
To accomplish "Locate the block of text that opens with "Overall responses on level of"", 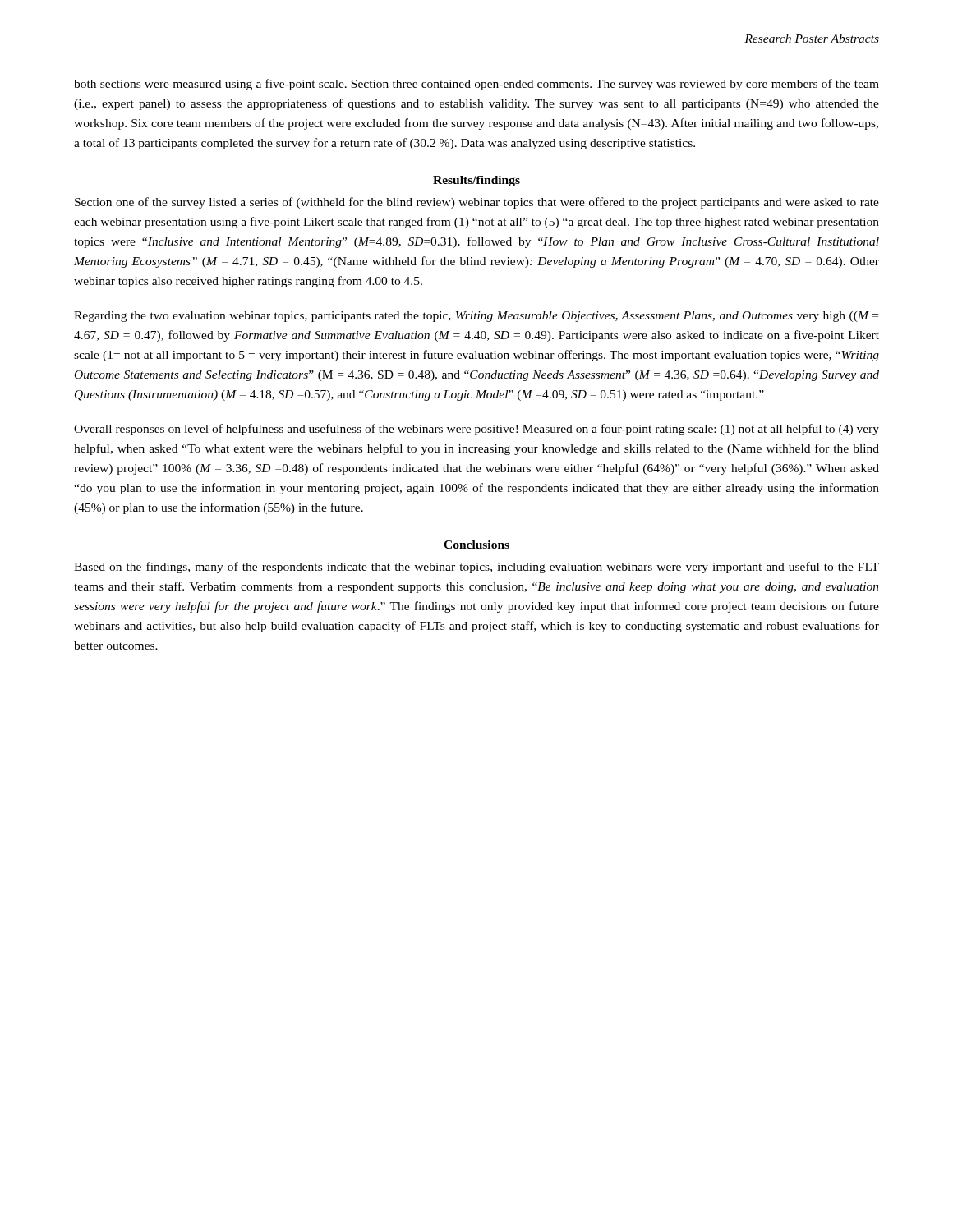I will click(x=476, y=468).
